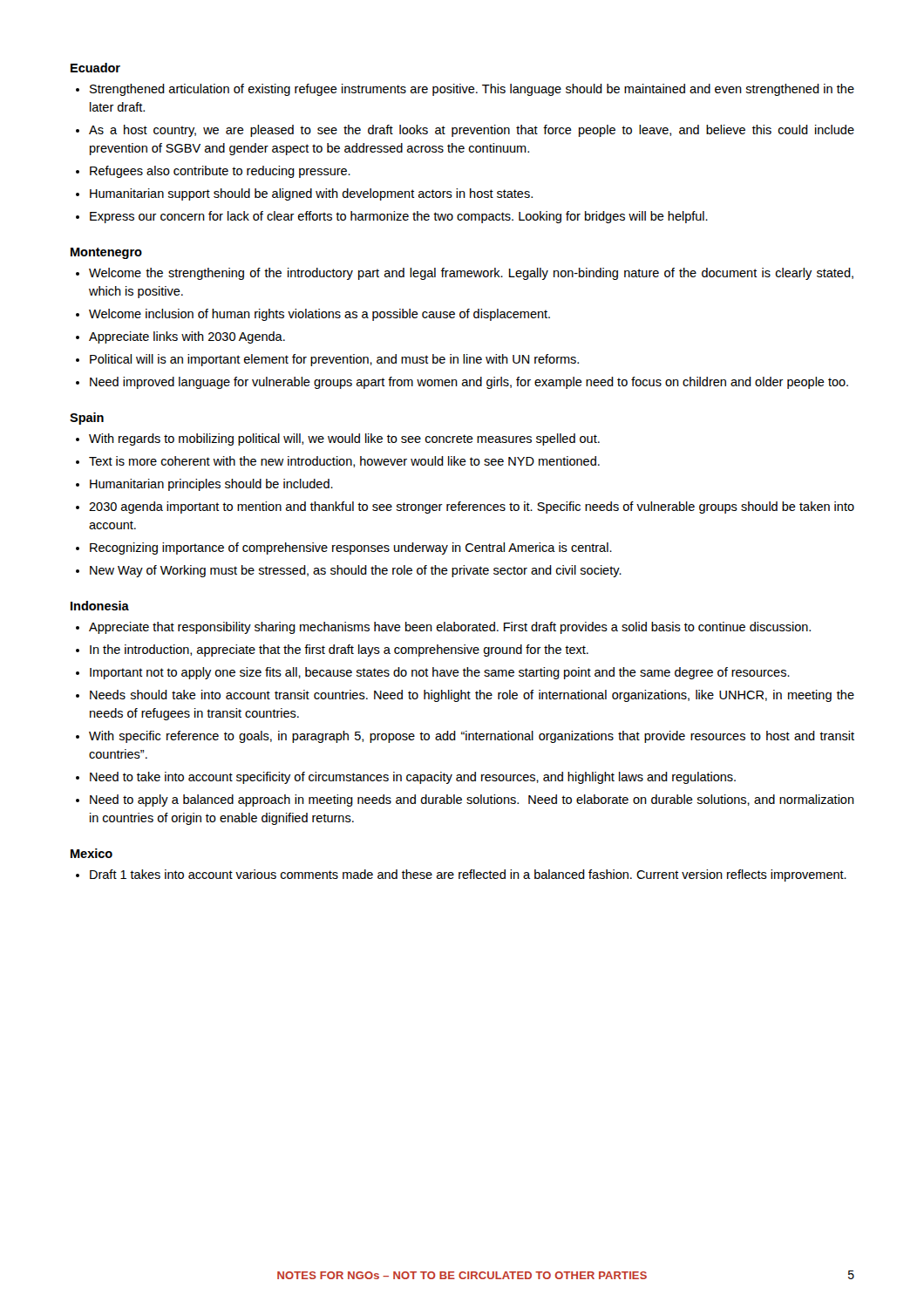Navigate to the block starting "Strengthened articulation of existing"
The image size is (924, 1308).
pos(472,99)
